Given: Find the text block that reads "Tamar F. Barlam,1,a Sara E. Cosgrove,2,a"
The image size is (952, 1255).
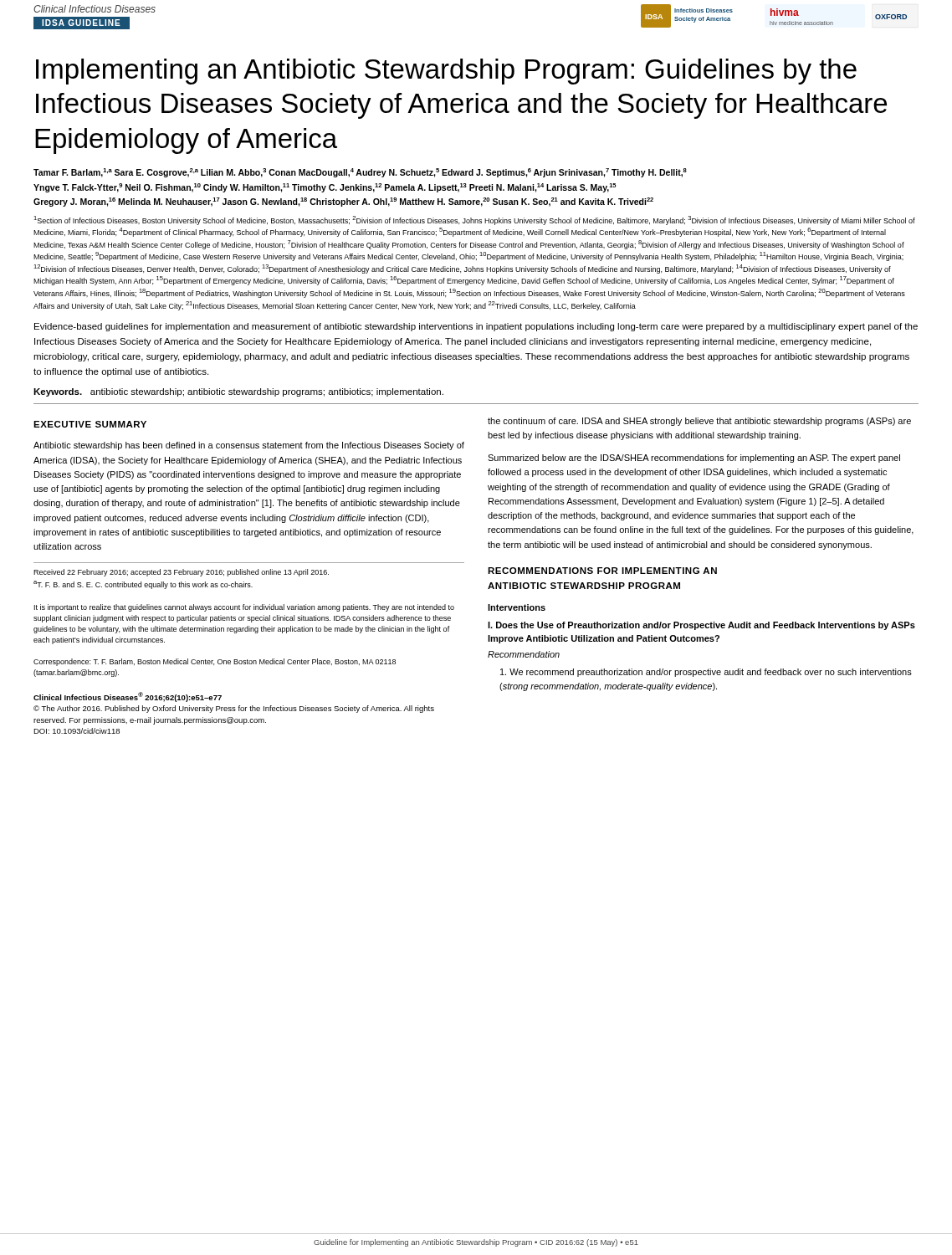Looking at the screenshot, I should [x=360, y=186].
